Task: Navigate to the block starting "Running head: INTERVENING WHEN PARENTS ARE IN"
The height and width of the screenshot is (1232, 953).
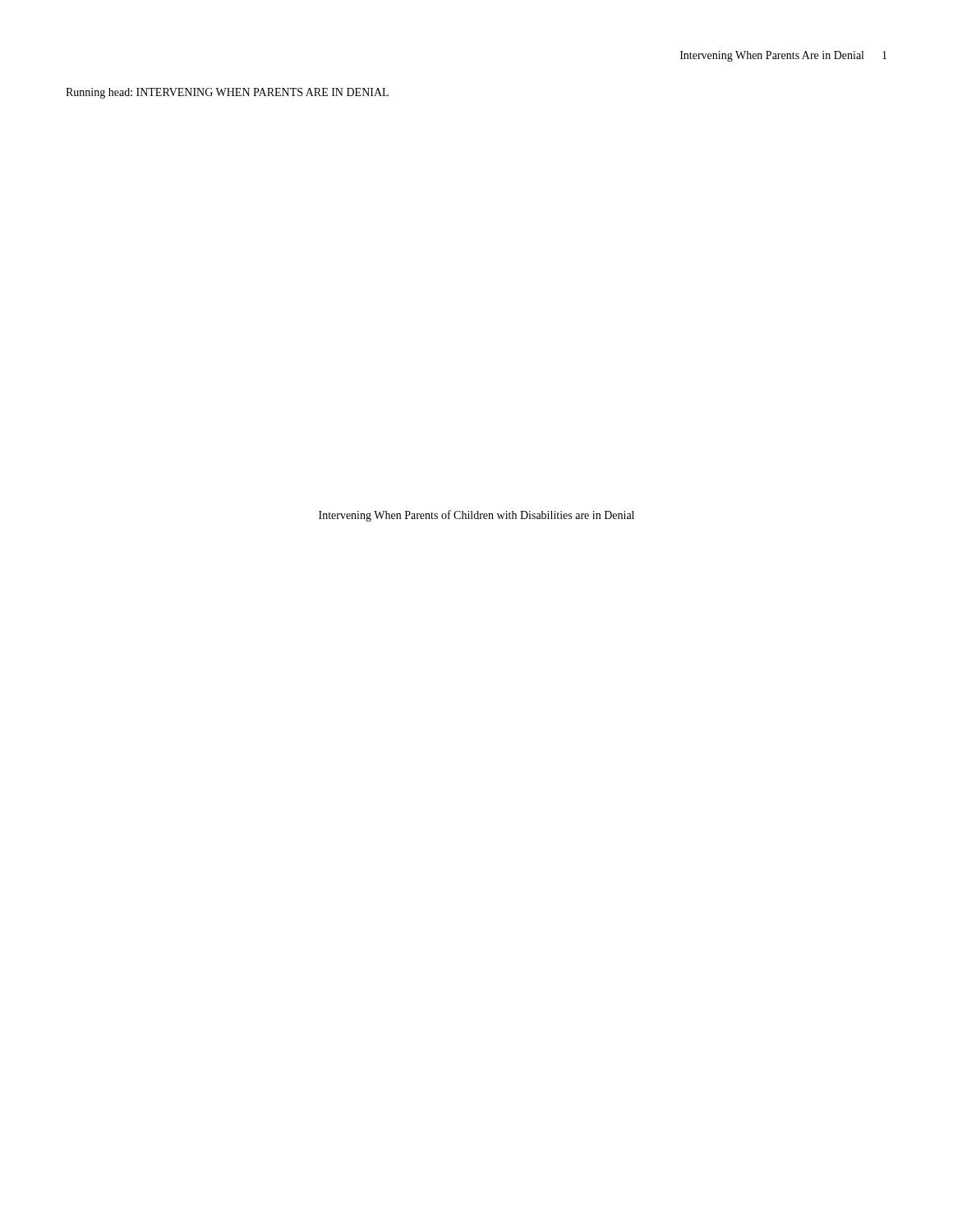Action: (x=227, y=92)
